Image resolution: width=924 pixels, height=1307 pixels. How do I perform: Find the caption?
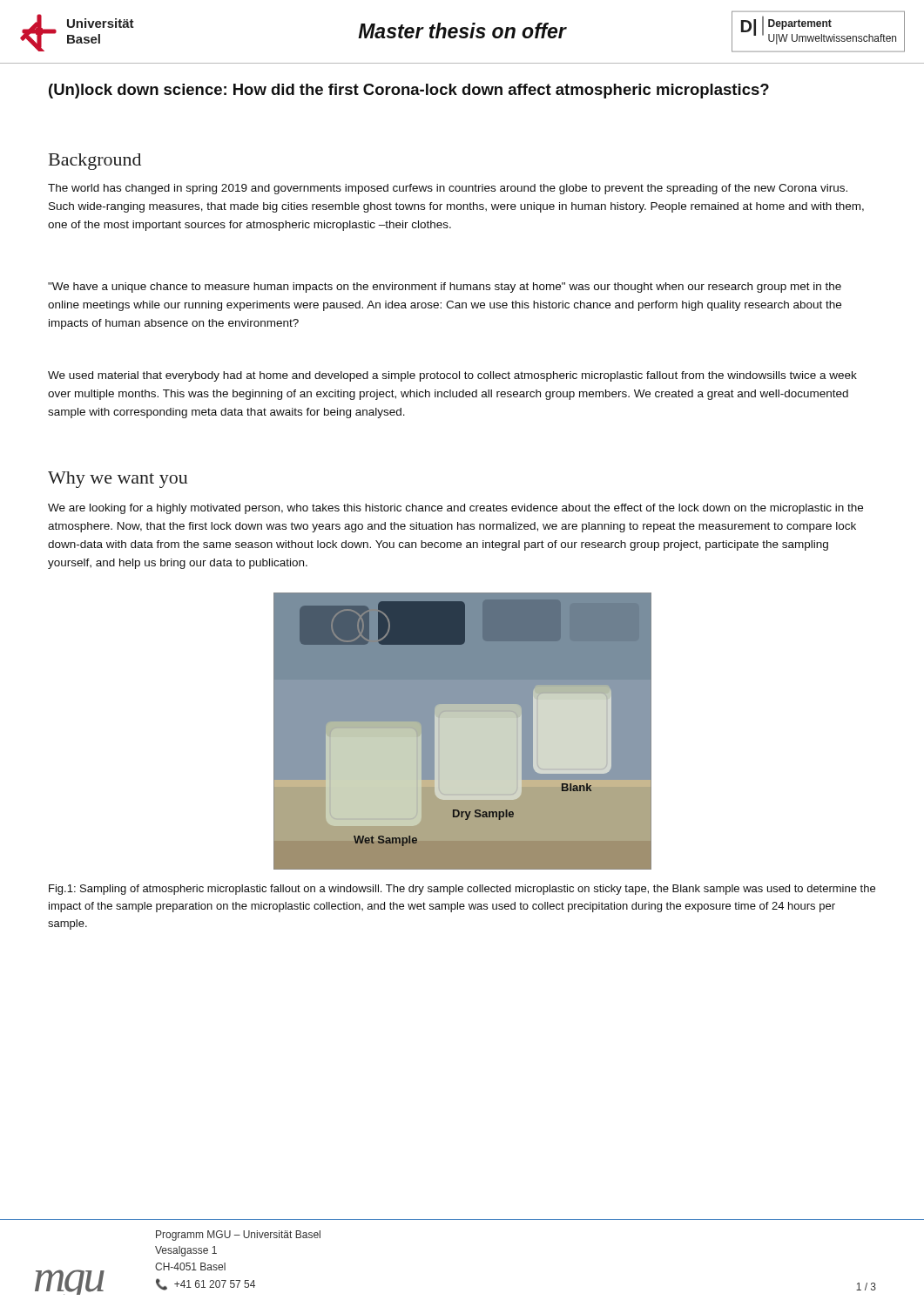click(x=462, y=906)
